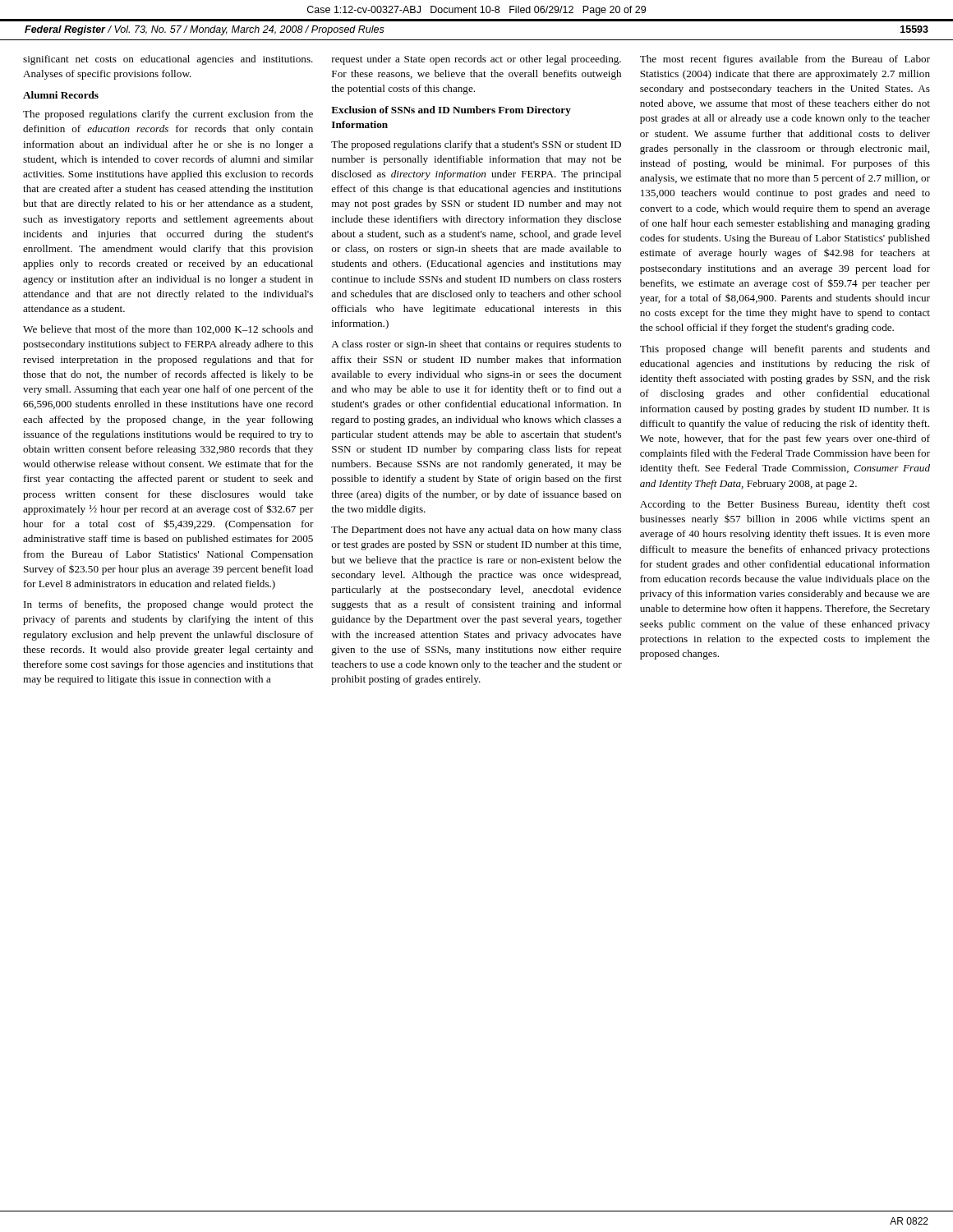953x1232 pixels.
Task: Point to the text starting "Exclusion of SSNs and ID Numbers"
Action: click(x=451, y=117)
